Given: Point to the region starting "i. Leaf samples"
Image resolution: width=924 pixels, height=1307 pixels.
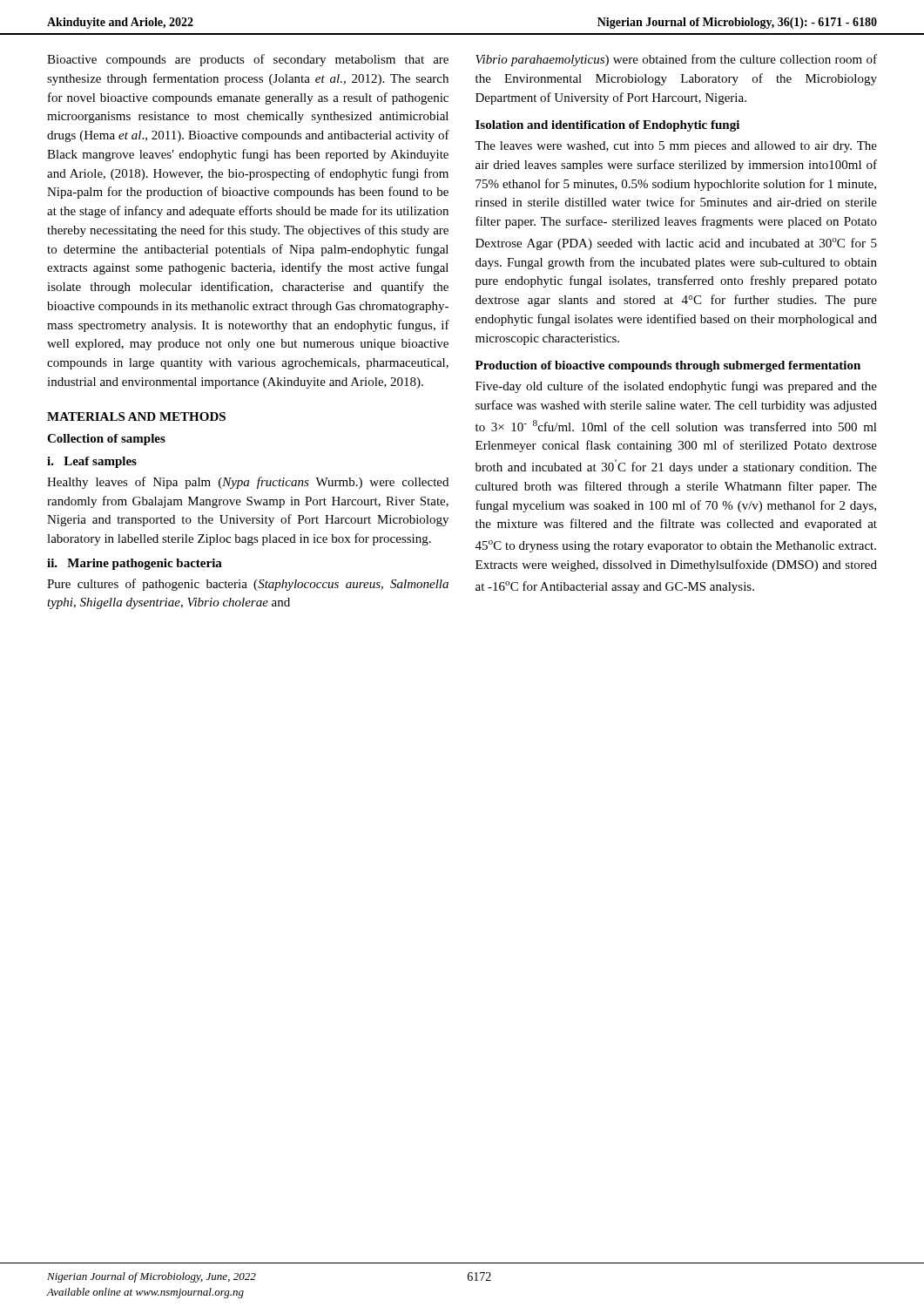Looking at the screenshot, I should pos(92,461).
